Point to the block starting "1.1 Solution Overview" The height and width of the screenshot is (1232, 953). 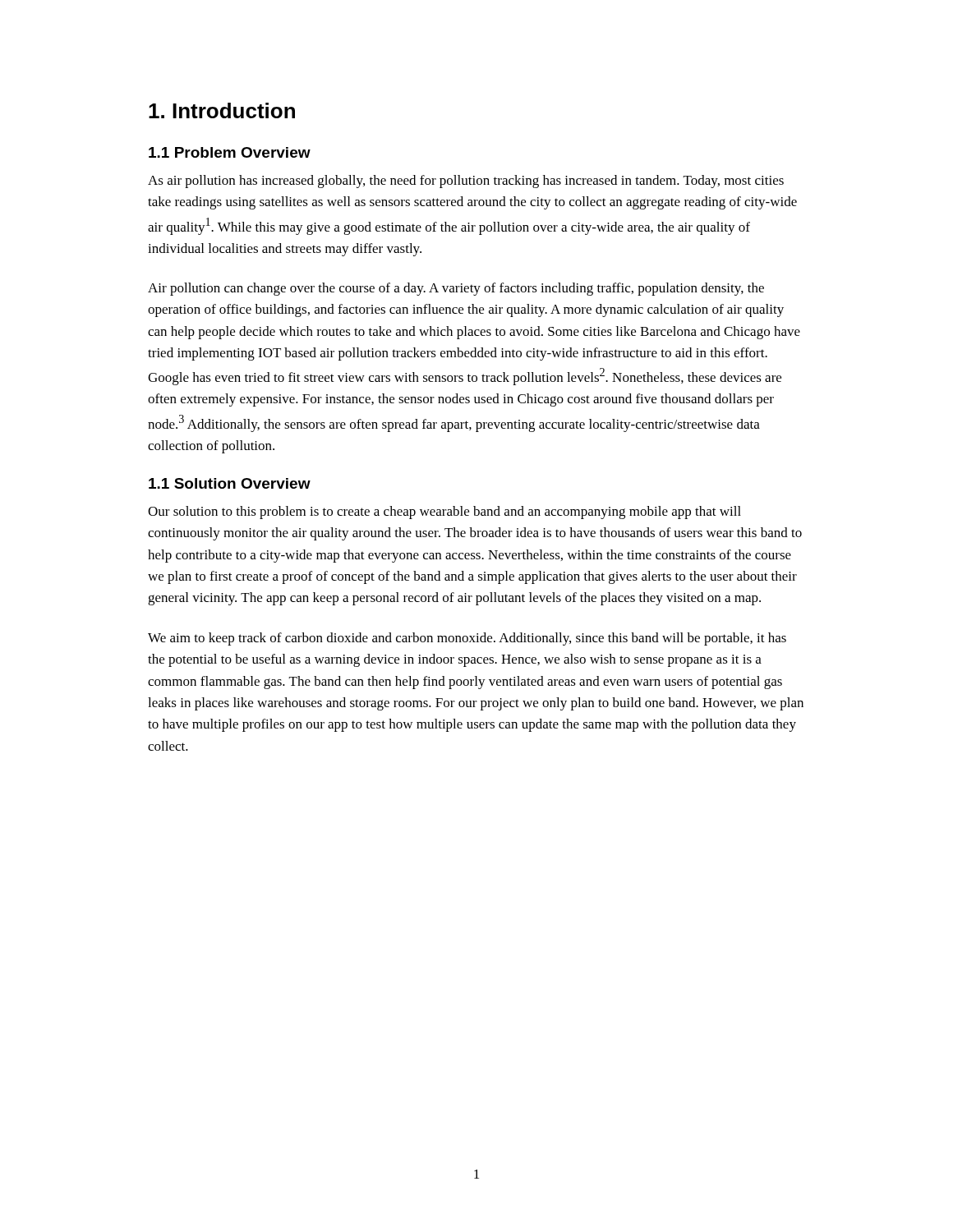[229, 484]
